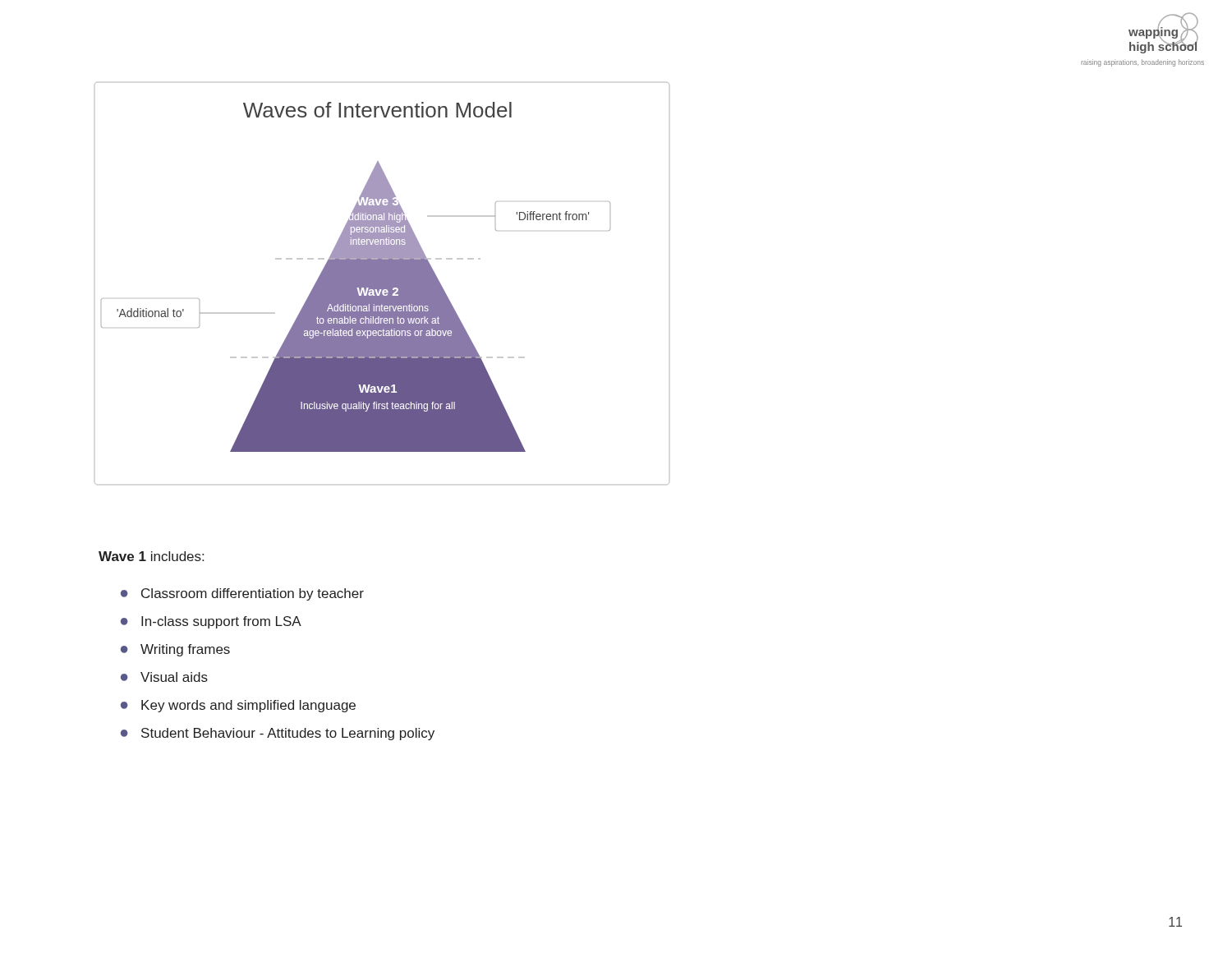Find the list item that reads "●Visual aids"
The image size is (1232, 953).
163,676
